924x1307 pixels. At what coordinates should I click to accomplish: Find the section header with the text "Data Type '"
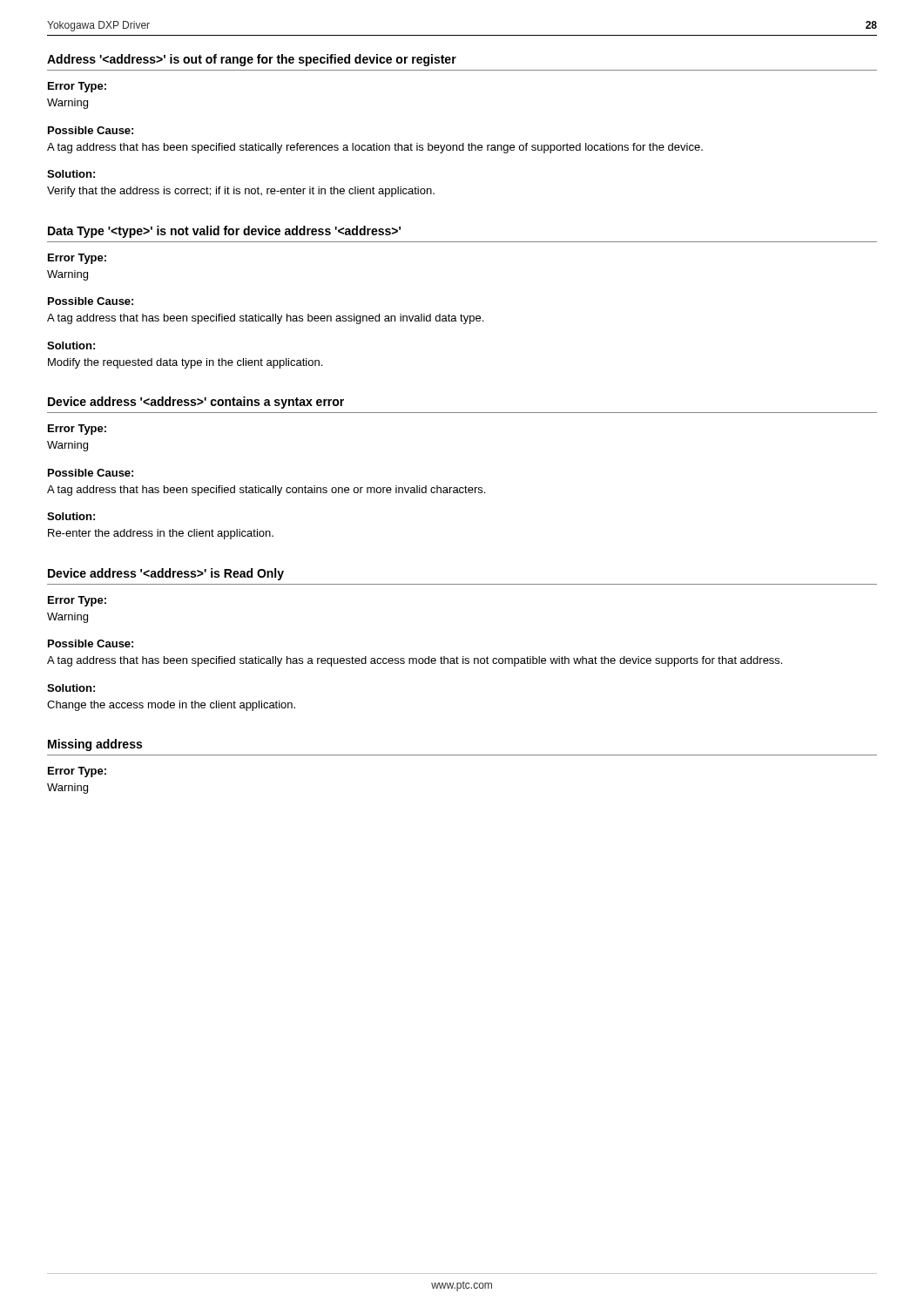tap(224, 230)
